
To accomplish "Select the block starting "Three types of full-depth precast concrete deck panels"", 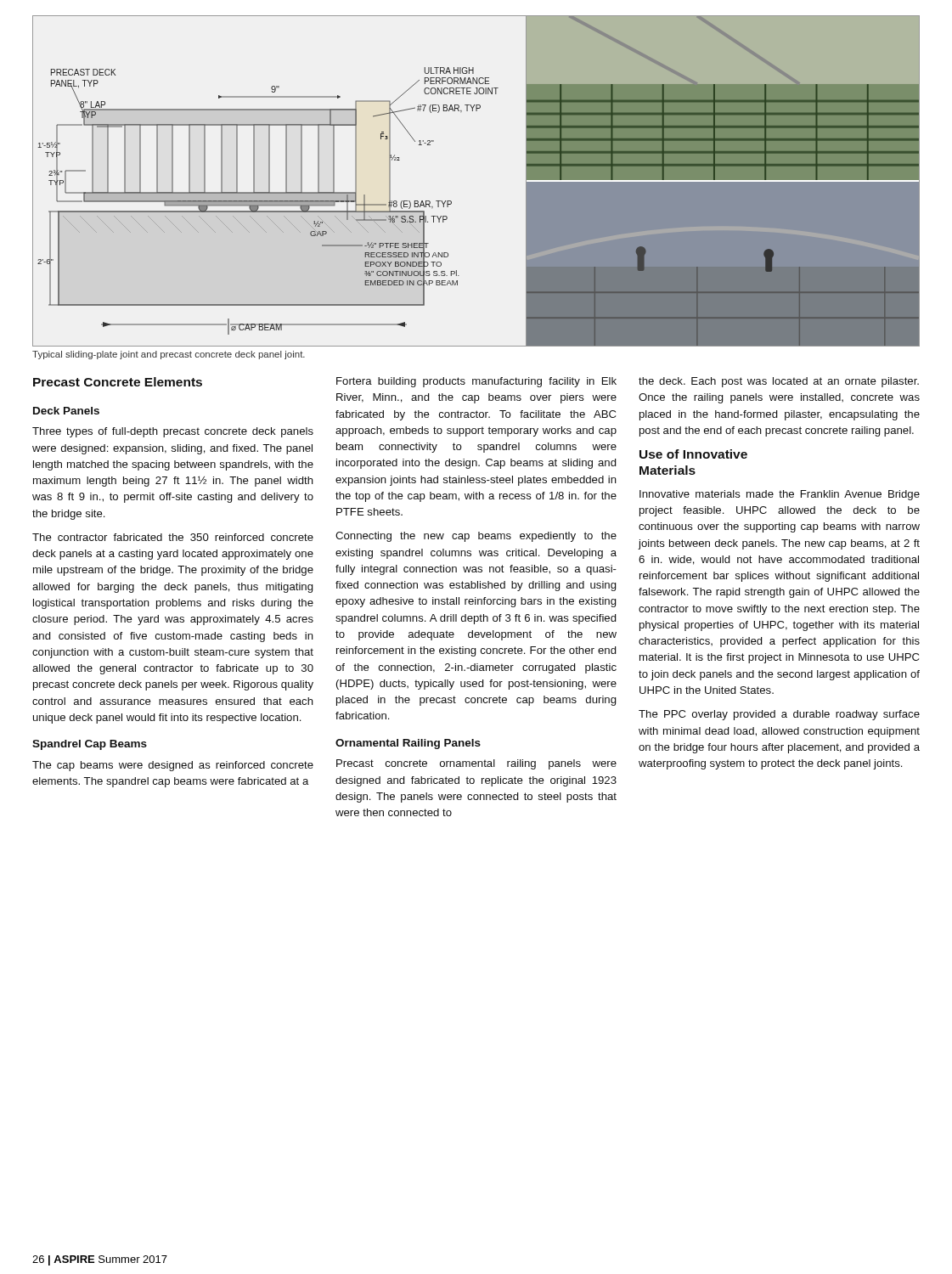I will (x=173, y=574).
